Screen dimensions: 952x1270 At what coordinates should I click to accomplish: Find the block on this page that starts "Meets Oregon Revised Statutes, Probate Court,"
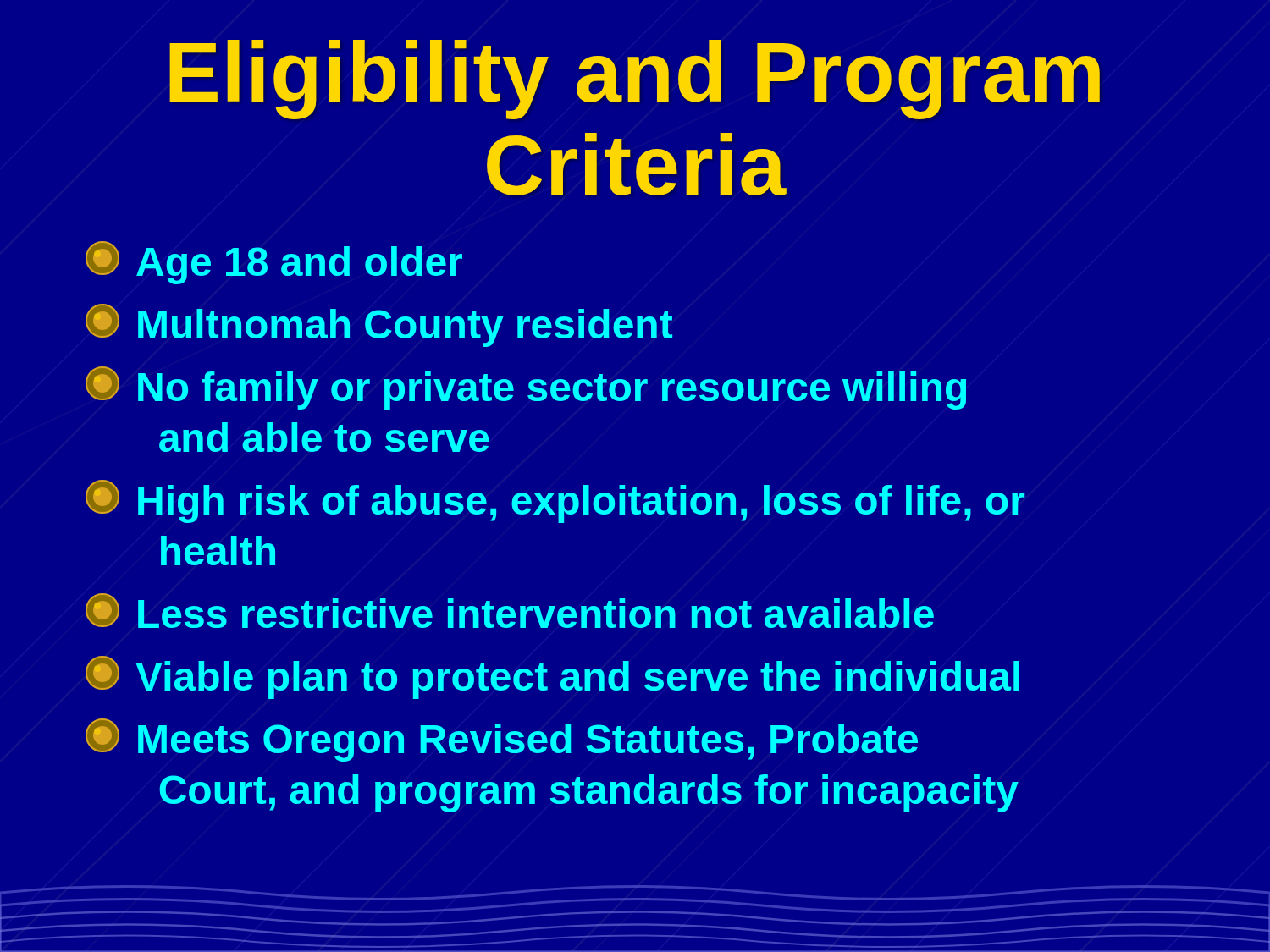(552, 765)
